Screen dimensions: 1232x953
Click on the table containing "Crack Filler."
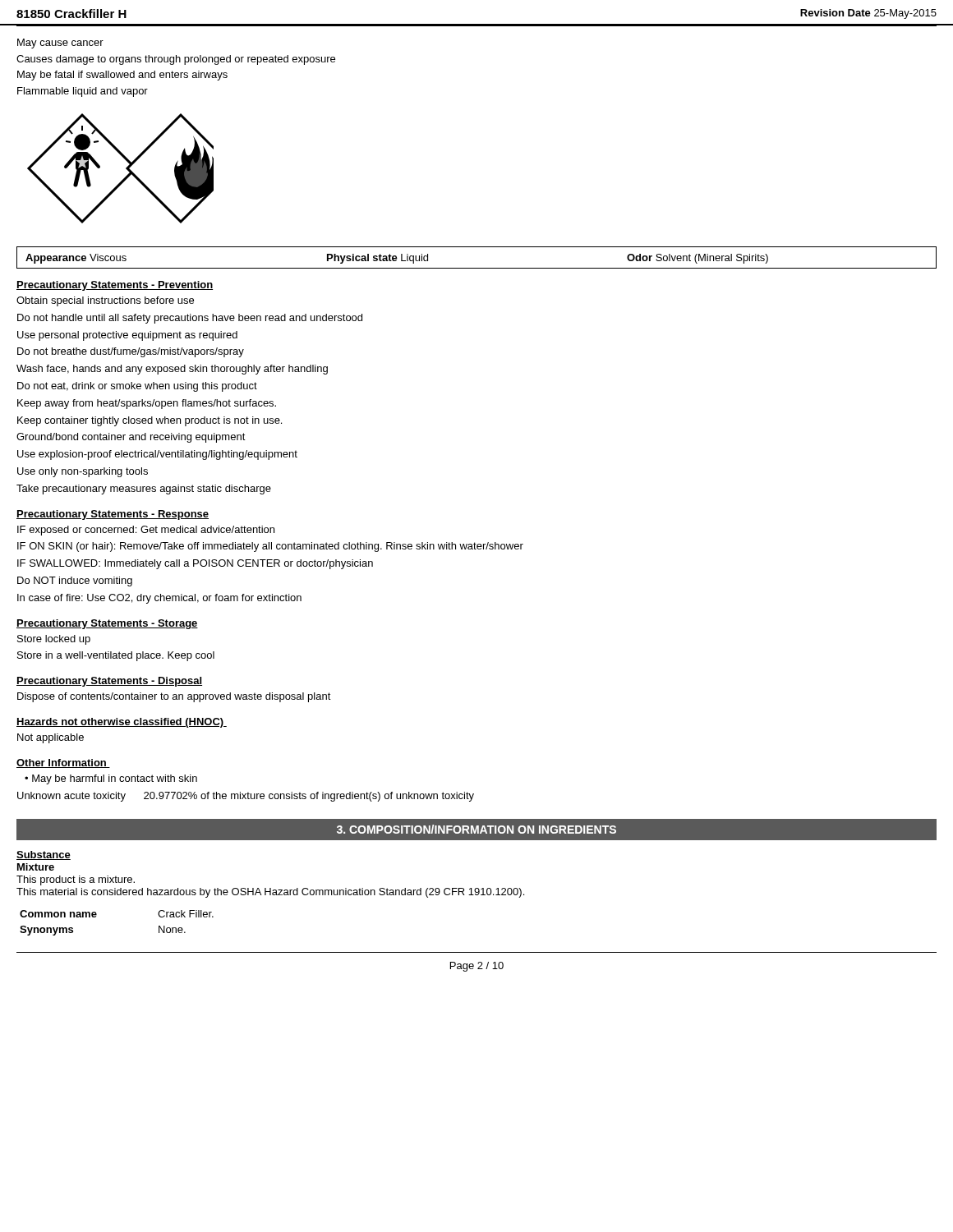pos(476,922)
